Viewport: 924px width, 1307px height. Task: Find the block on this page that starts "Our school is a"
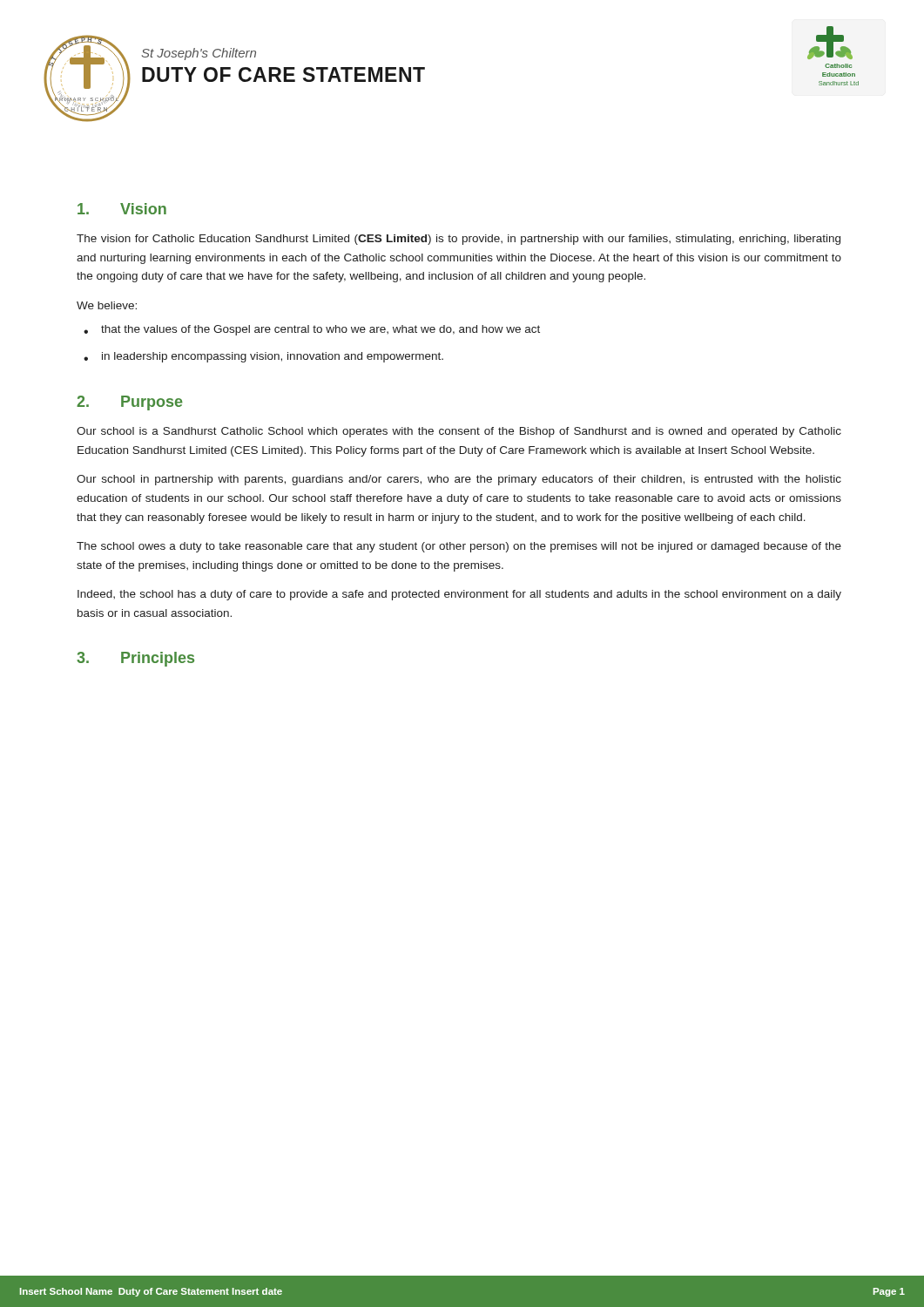pyautogui.click(x=459, y=440)
